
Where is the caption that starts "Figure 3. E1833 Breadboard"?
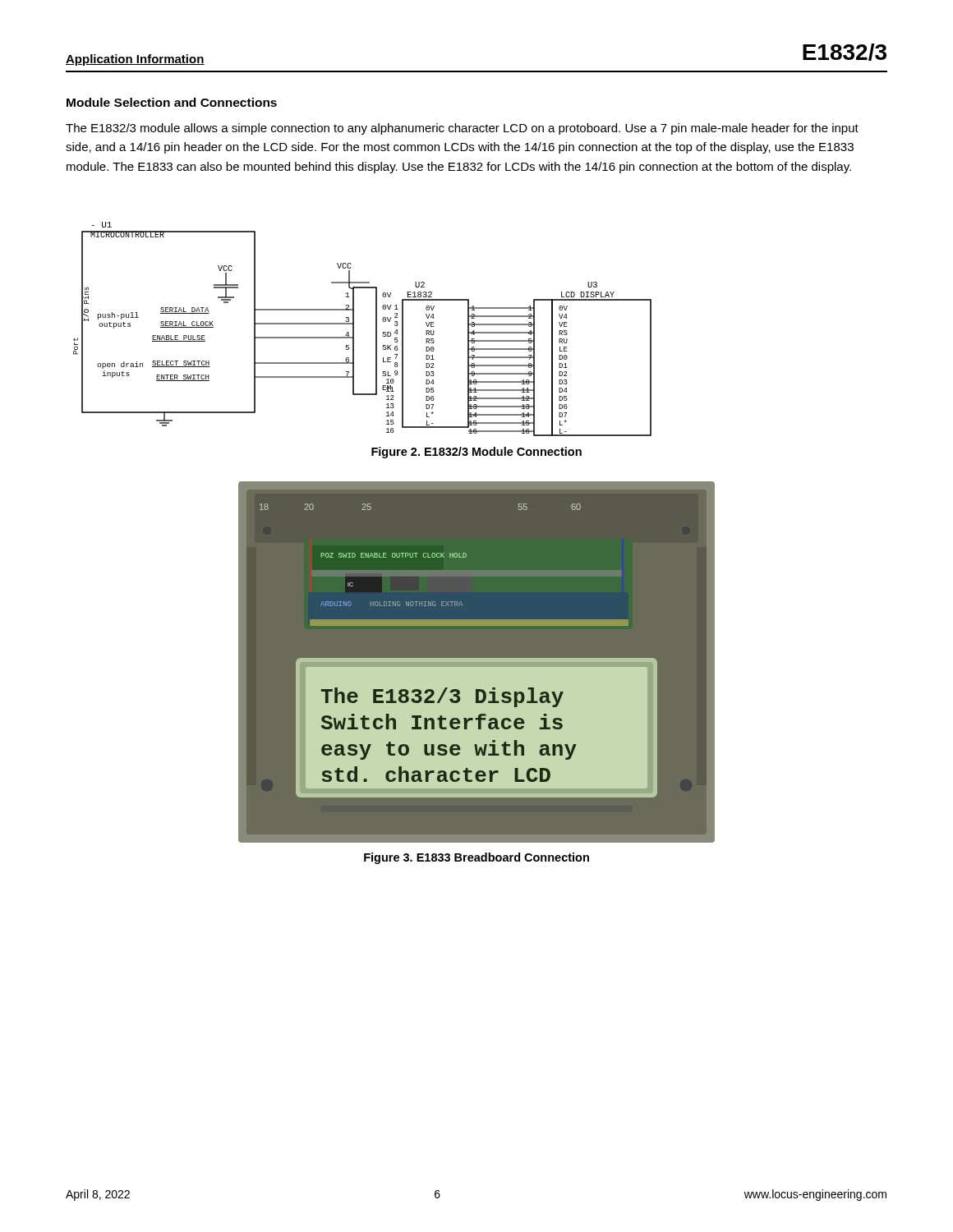476,857
